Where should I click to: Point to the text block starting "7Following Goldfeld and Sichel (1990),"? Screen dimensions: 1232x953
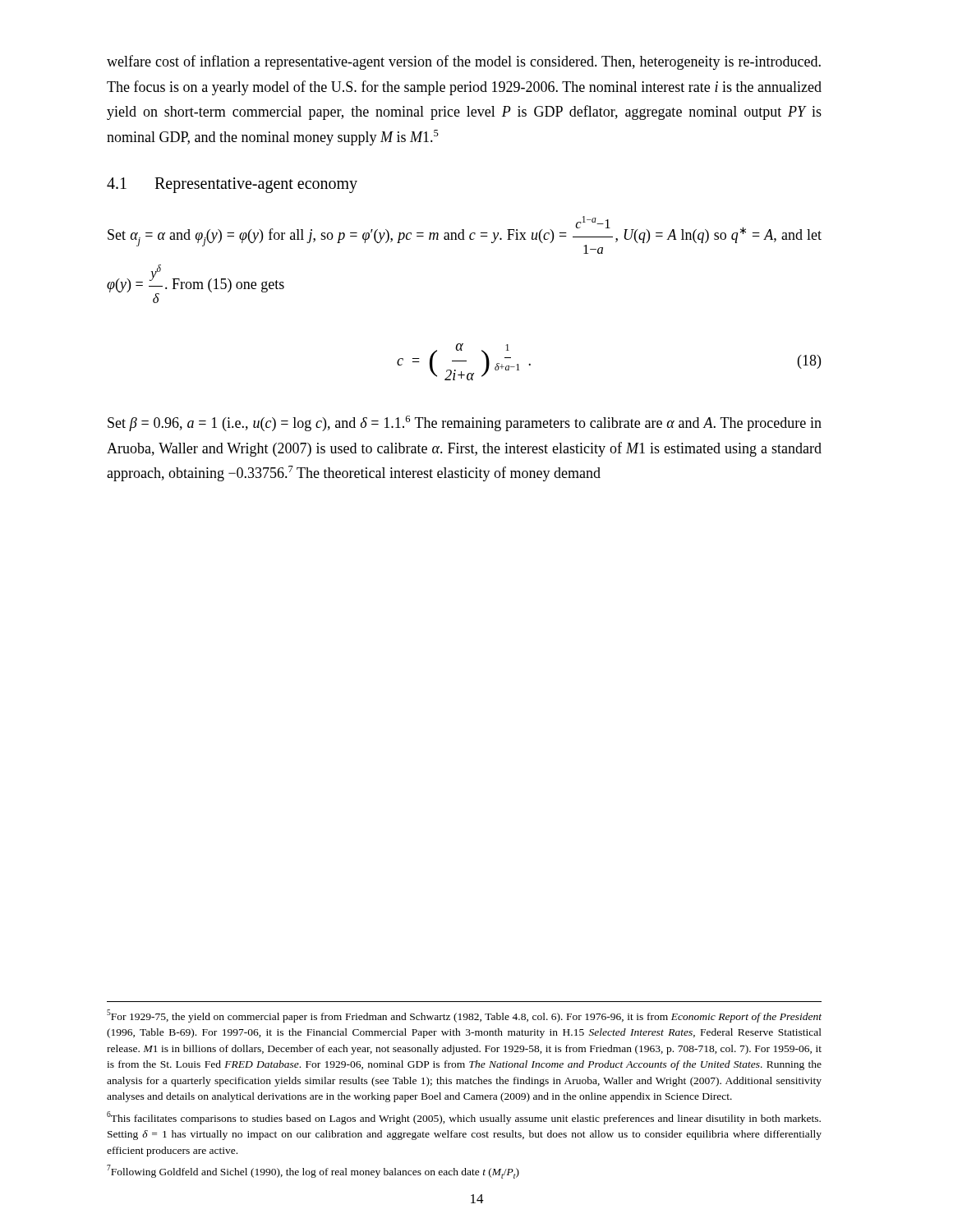(x=313, y=1172)
